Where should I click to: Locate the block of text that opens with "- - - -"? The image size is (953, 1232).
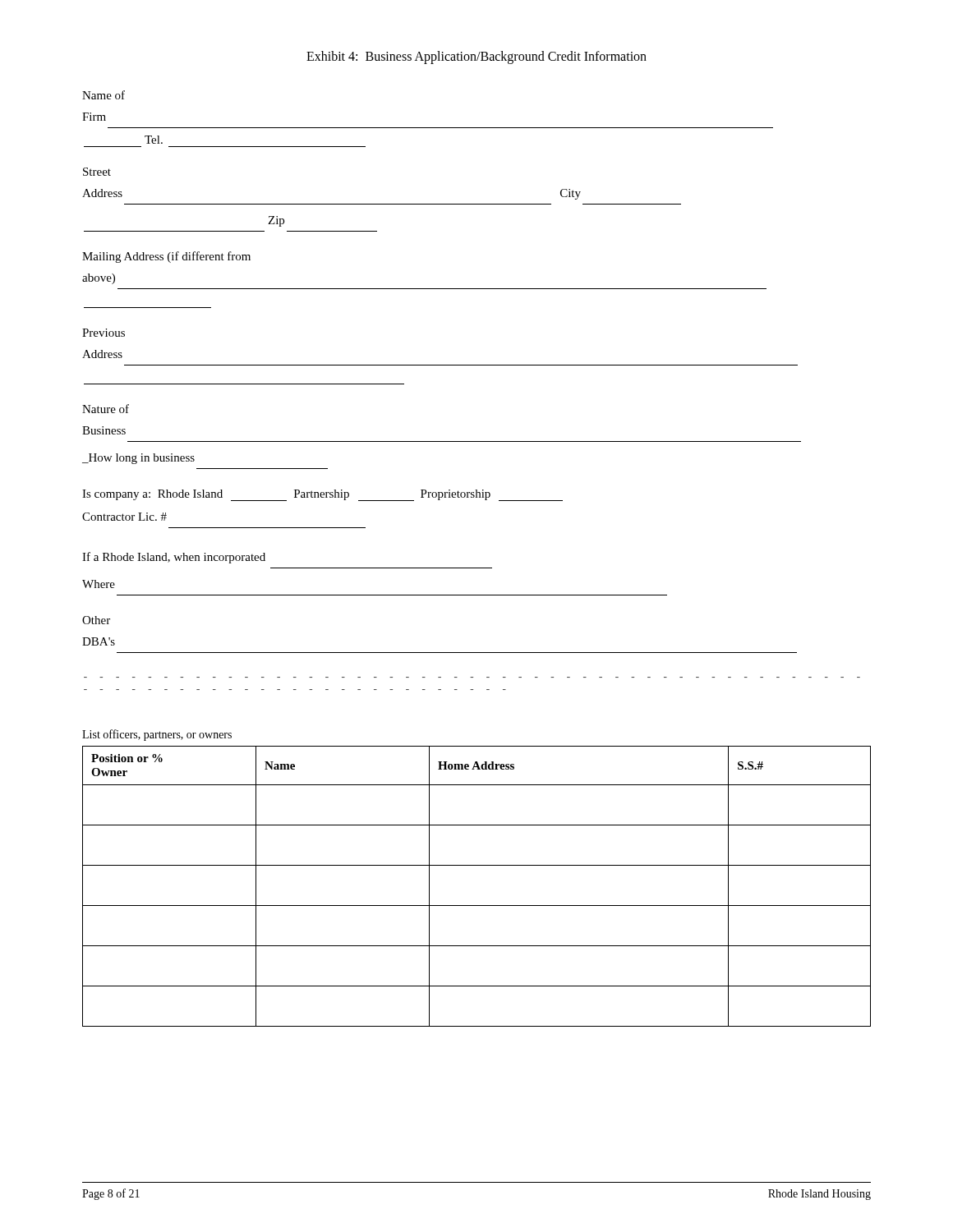(473, 683)
